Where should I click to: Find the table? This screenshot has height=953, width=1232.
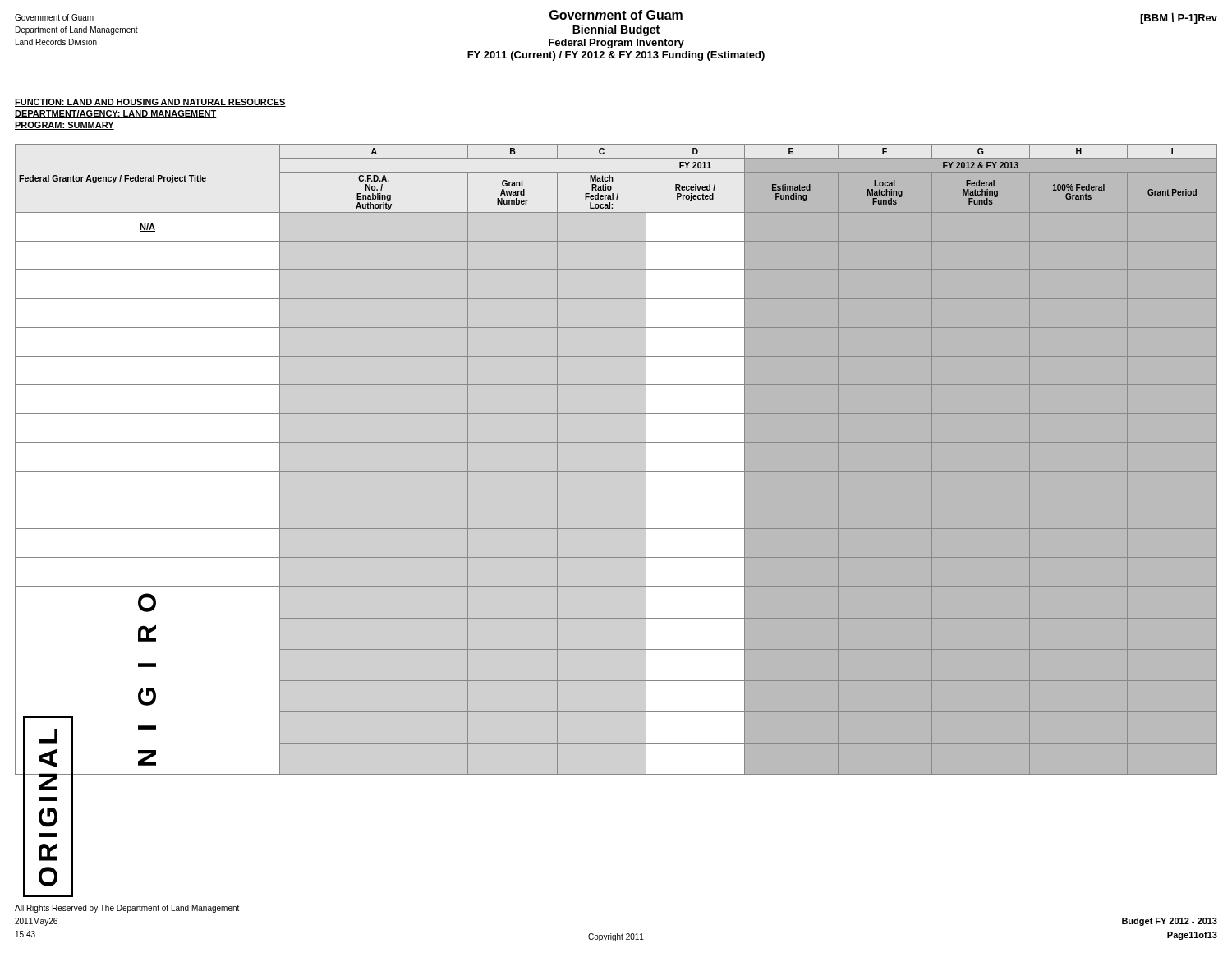(x=616, y=459)
